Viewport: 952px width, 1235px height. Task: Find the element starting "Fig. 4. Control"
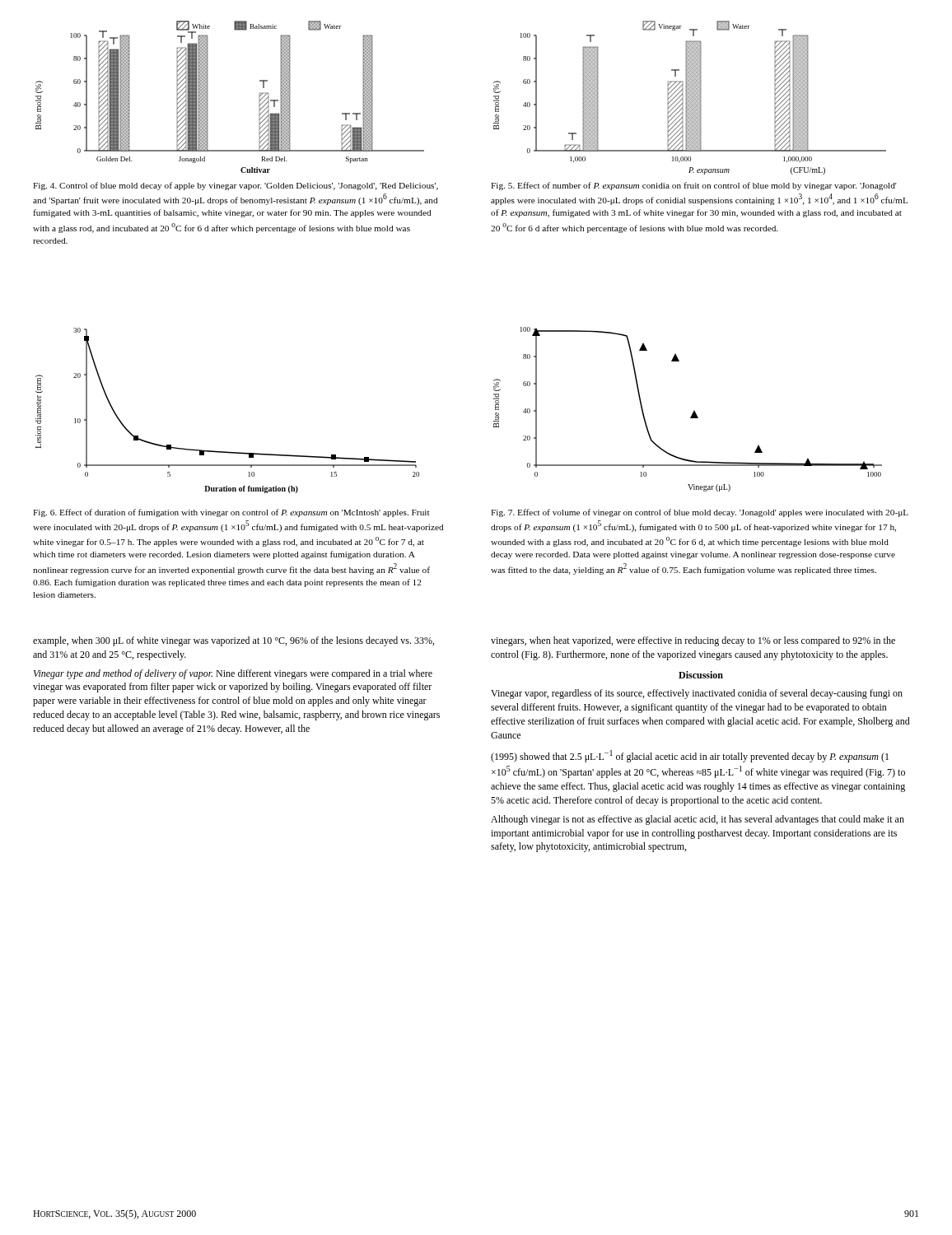(x=236, y=213)
